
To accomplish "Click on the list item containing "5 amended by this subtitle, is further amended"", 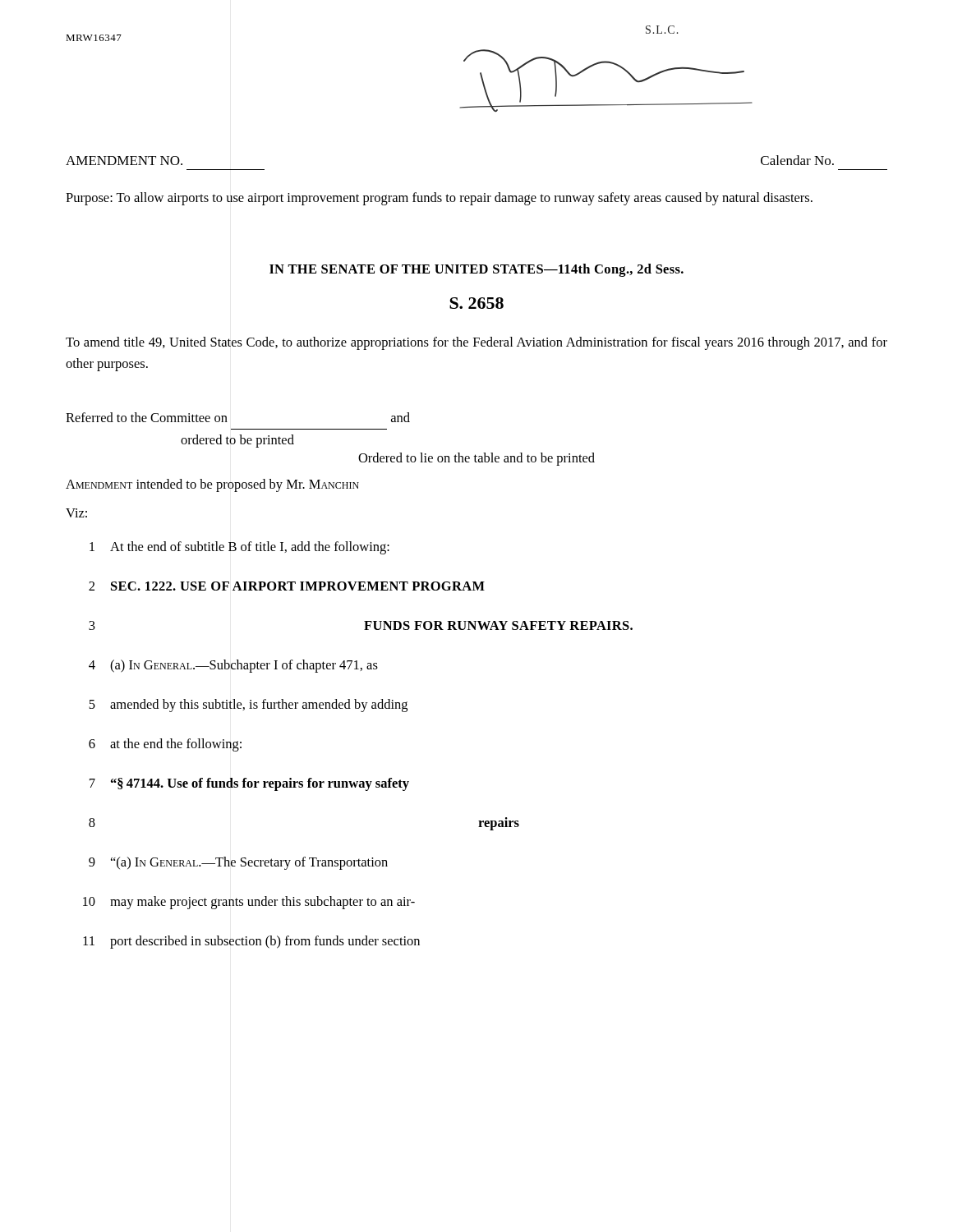I will [x=248, y=706].
